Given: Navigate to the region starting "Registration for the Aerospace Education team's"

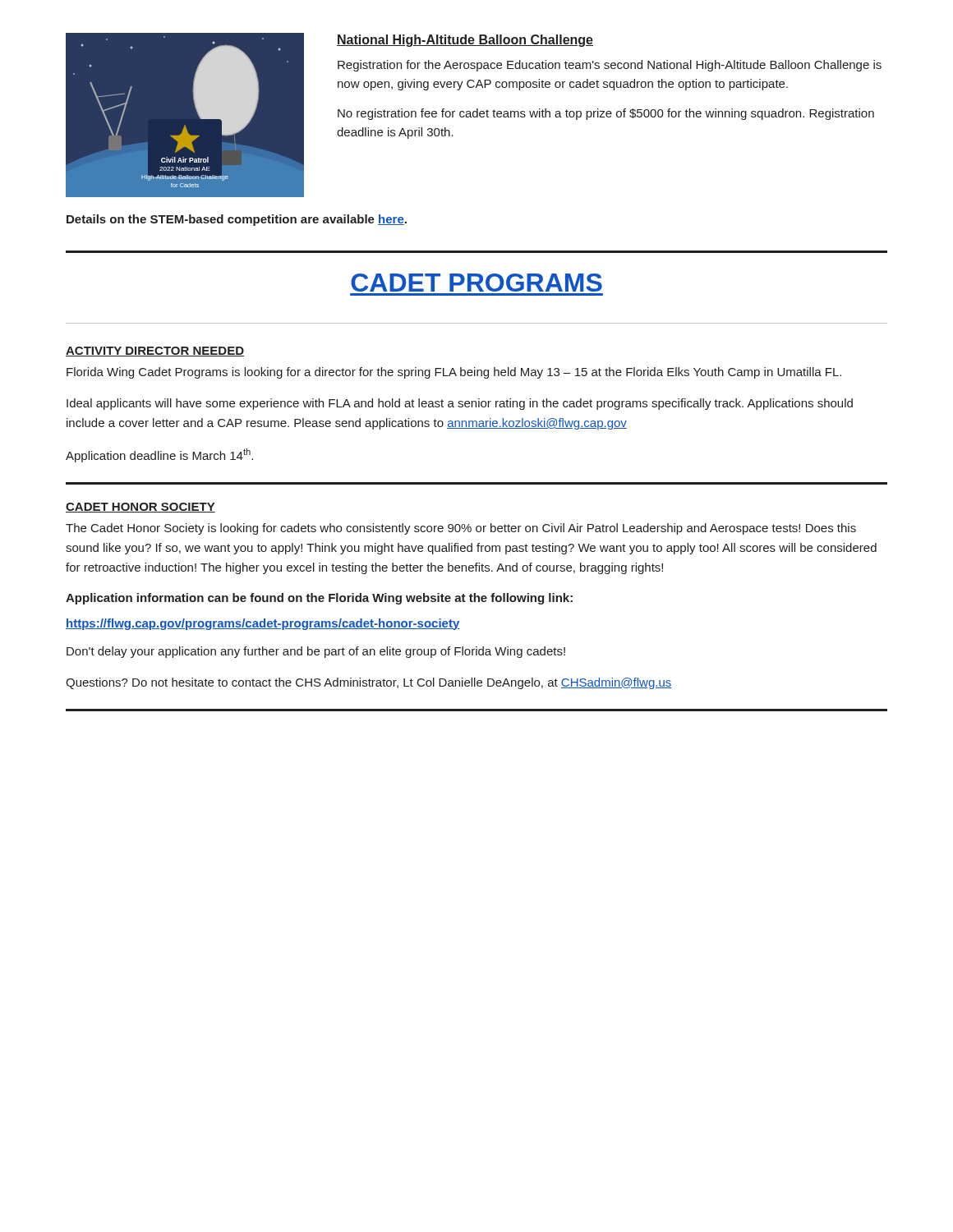Looking at the screenshot, I should pos(612,99).
